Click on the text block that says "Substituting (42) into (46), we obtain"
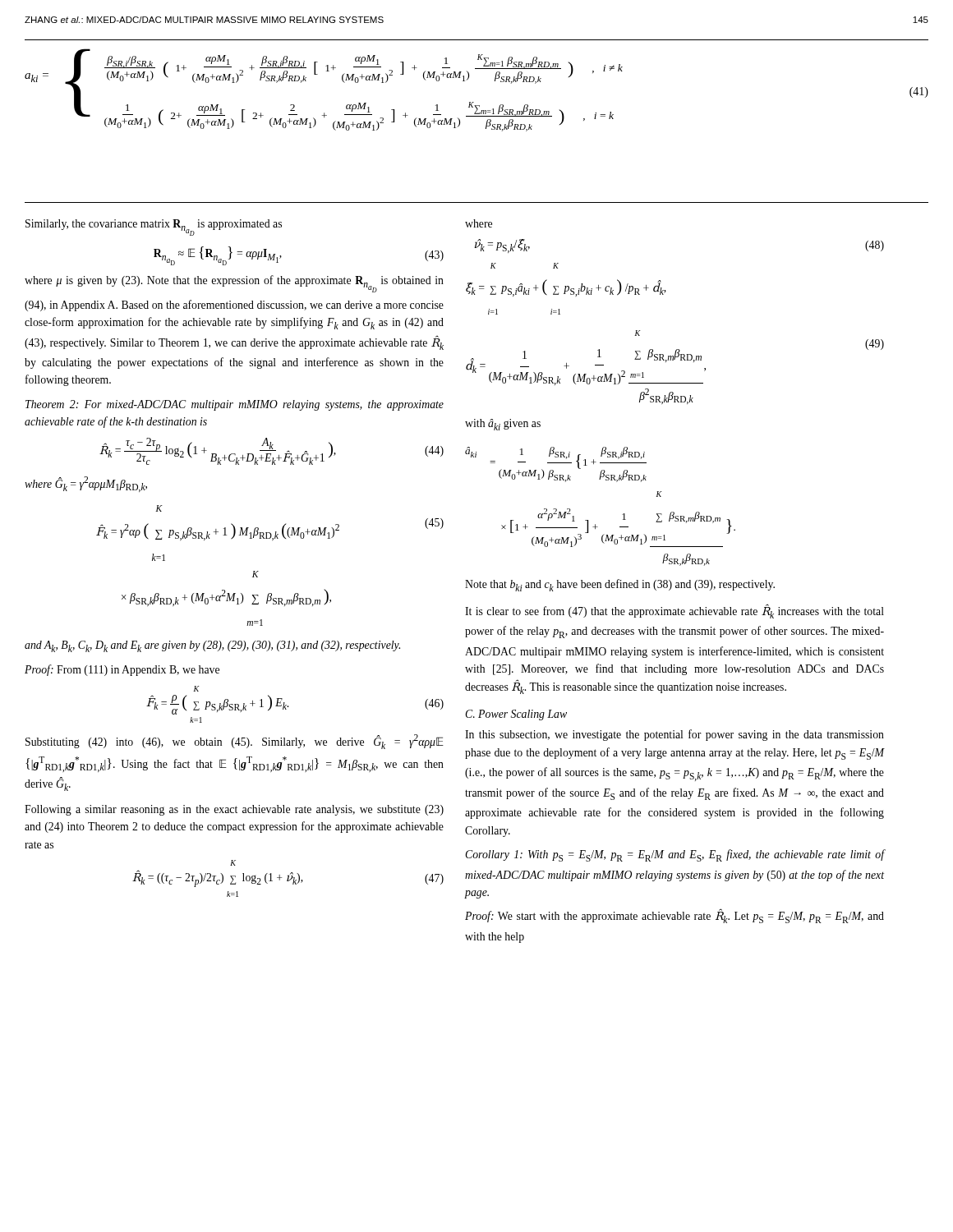The width and height of the screenshot is (953, 1232). [x=234, y=763]
